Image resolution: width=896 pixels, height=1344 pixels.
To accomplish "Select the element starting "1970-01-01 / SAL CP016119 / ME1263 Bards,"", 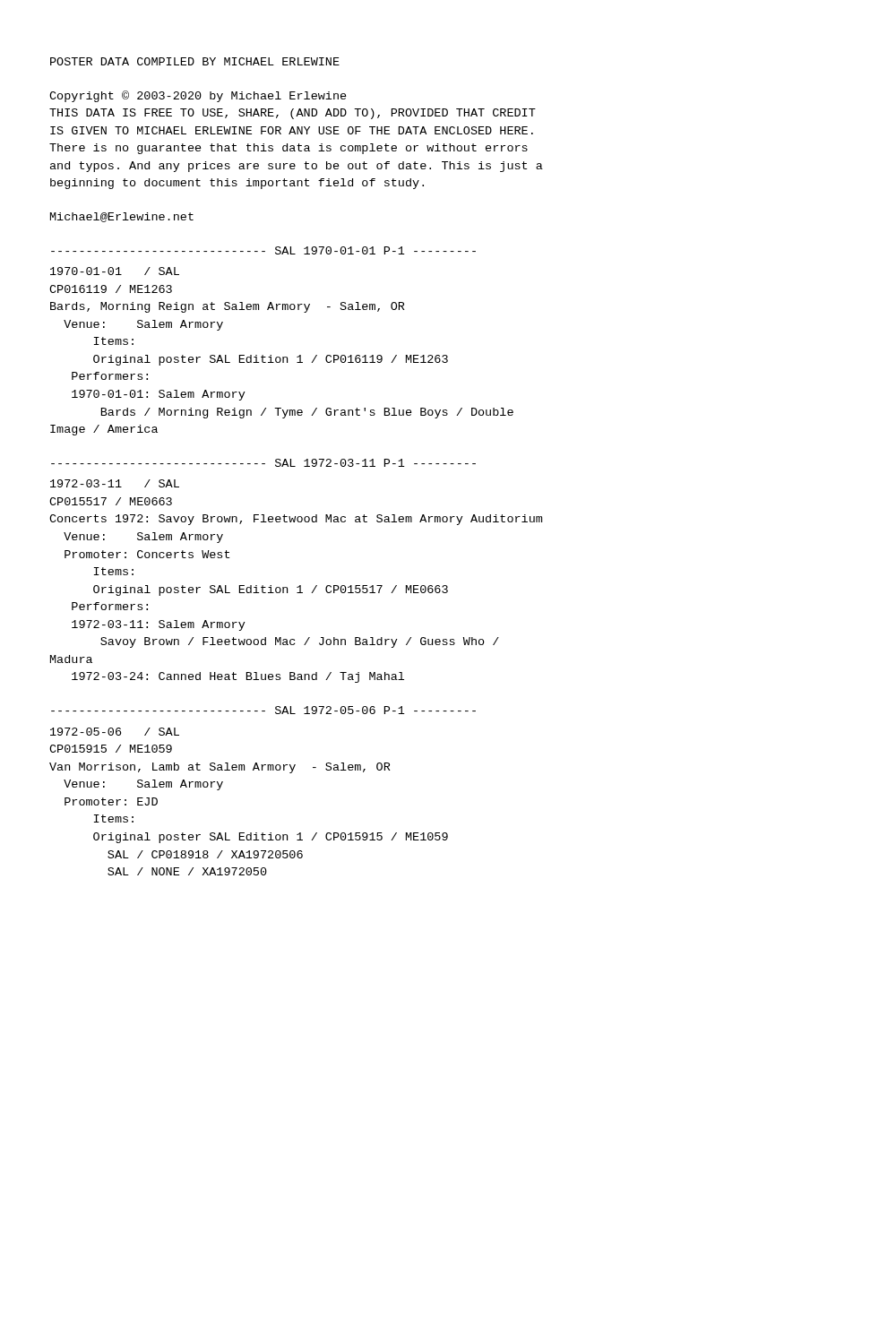I will [x=282, y=351].
